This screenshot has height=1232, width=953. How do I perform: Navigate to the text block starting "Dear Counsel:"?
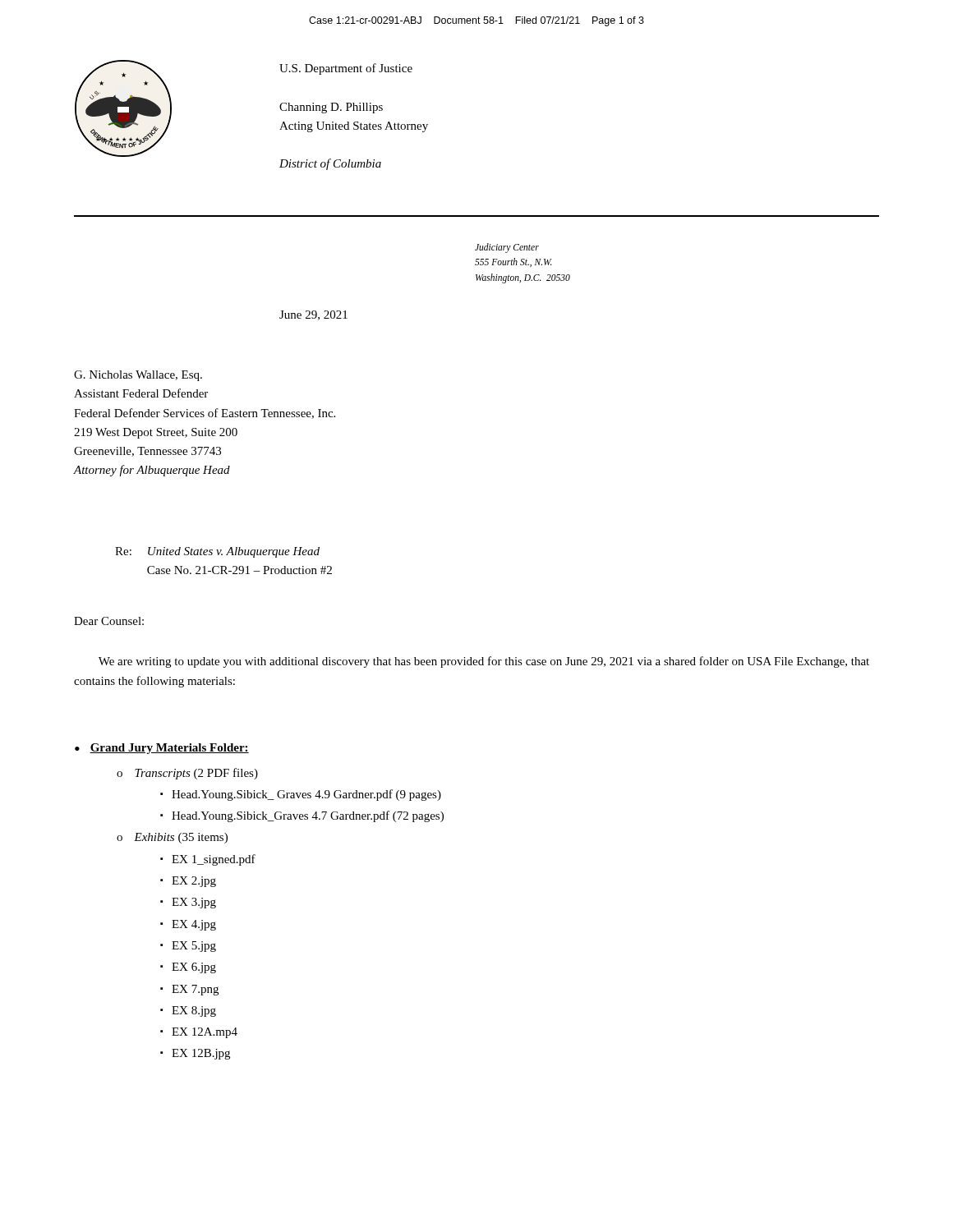click(x=109, y=621)
